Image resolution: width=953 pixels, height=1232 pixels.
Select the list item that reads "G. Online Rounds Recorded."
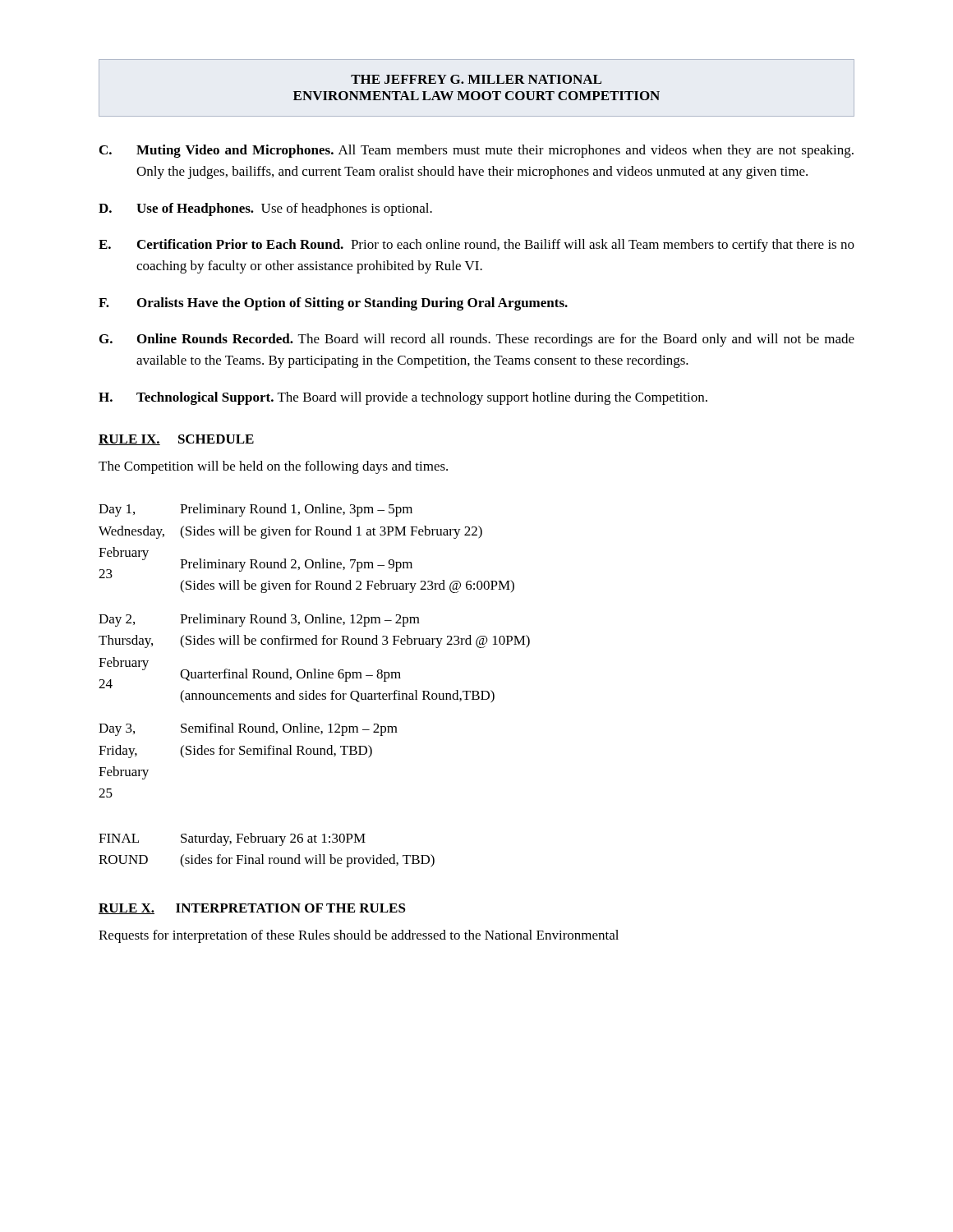click(x=476, y=350)
